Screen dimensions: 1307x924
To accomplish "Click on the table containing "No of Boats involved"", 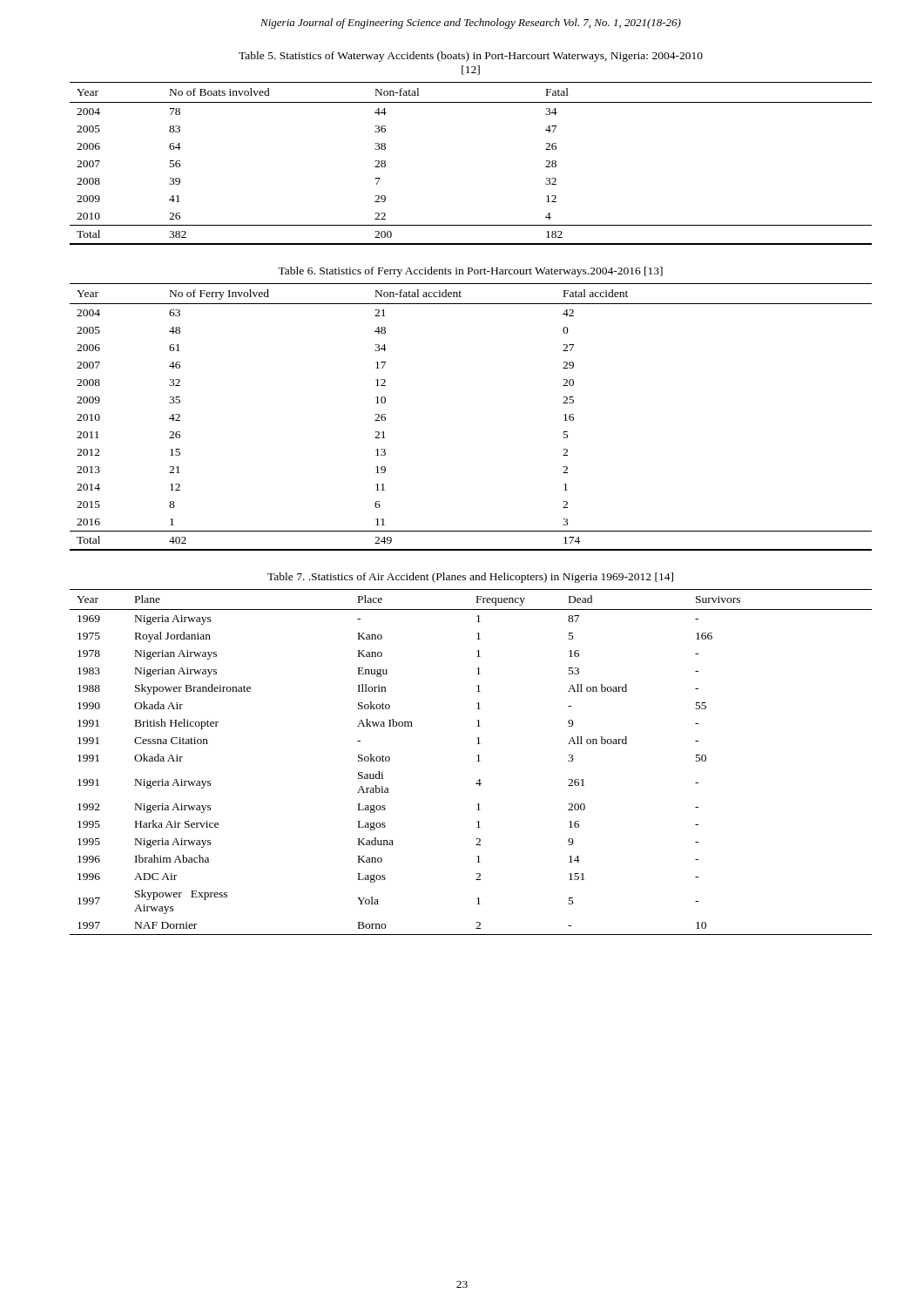I will tap(471, 163).
